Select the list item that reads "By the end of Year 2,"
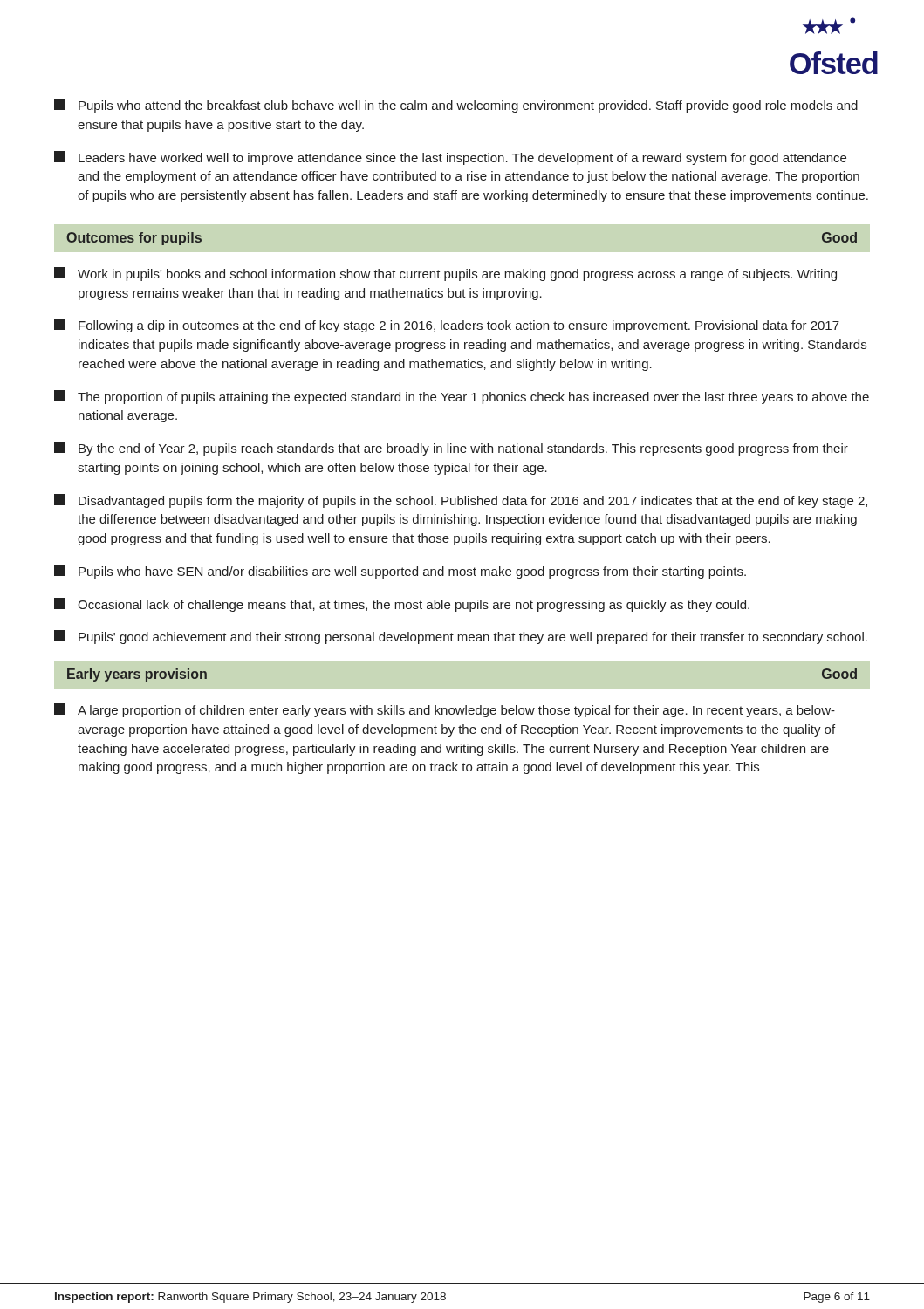This screenshot has width=924, height=1309. pyautogui.click(x=462, y=458)
